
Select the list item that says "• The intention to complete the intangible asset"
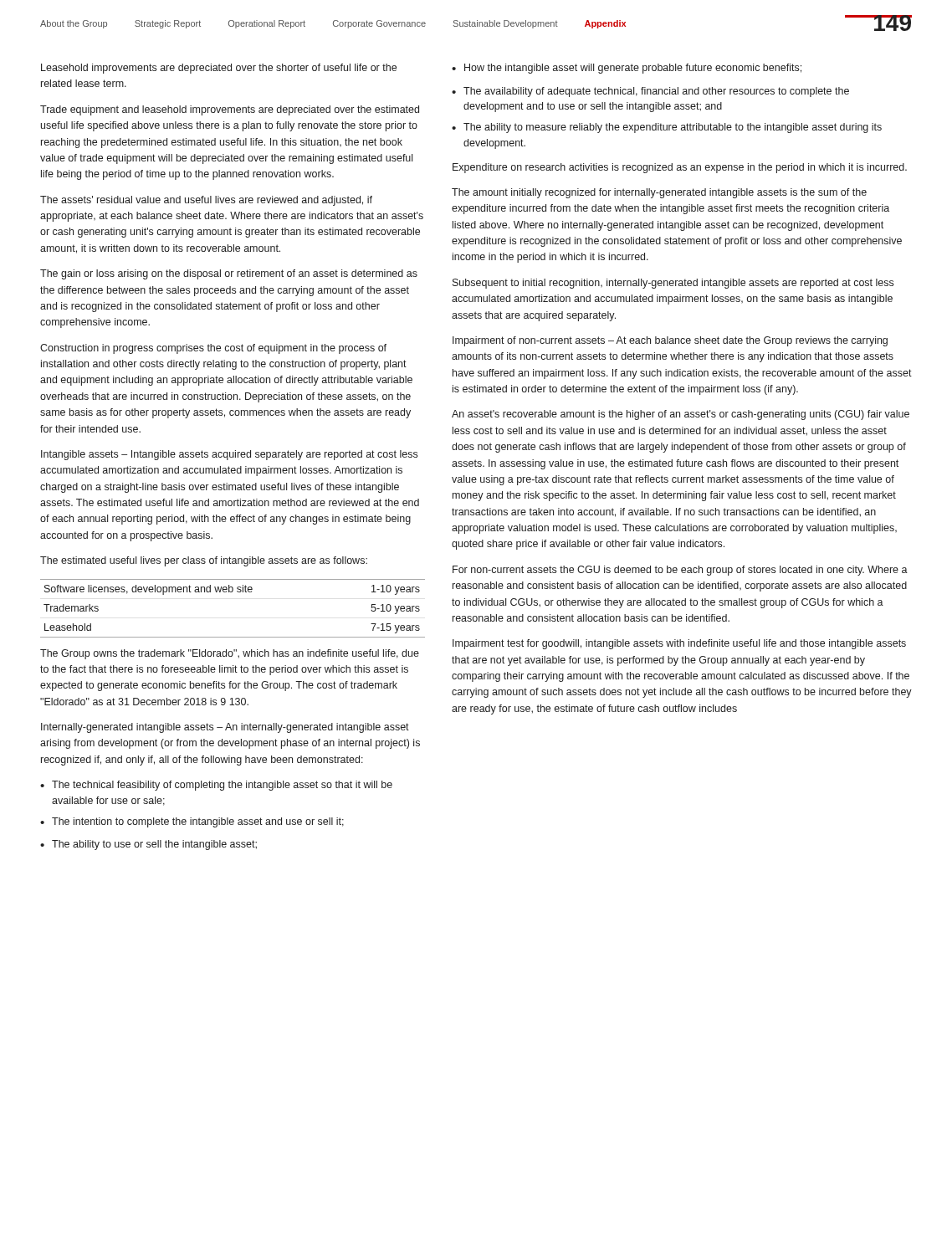click(233, 823)
